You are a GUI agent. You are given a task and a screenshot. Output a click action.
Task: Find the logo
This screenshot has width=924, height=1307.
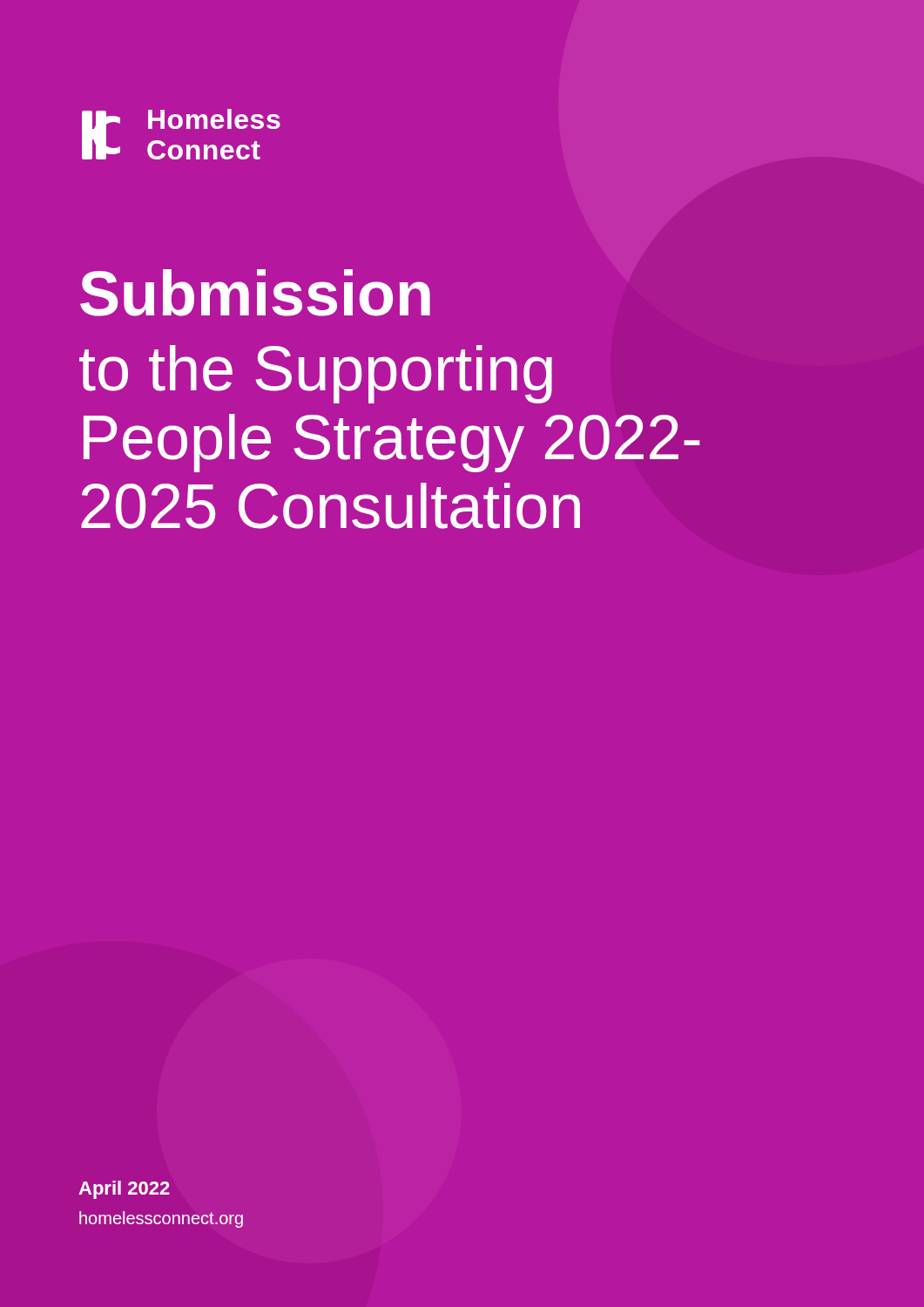pos(180,135)
